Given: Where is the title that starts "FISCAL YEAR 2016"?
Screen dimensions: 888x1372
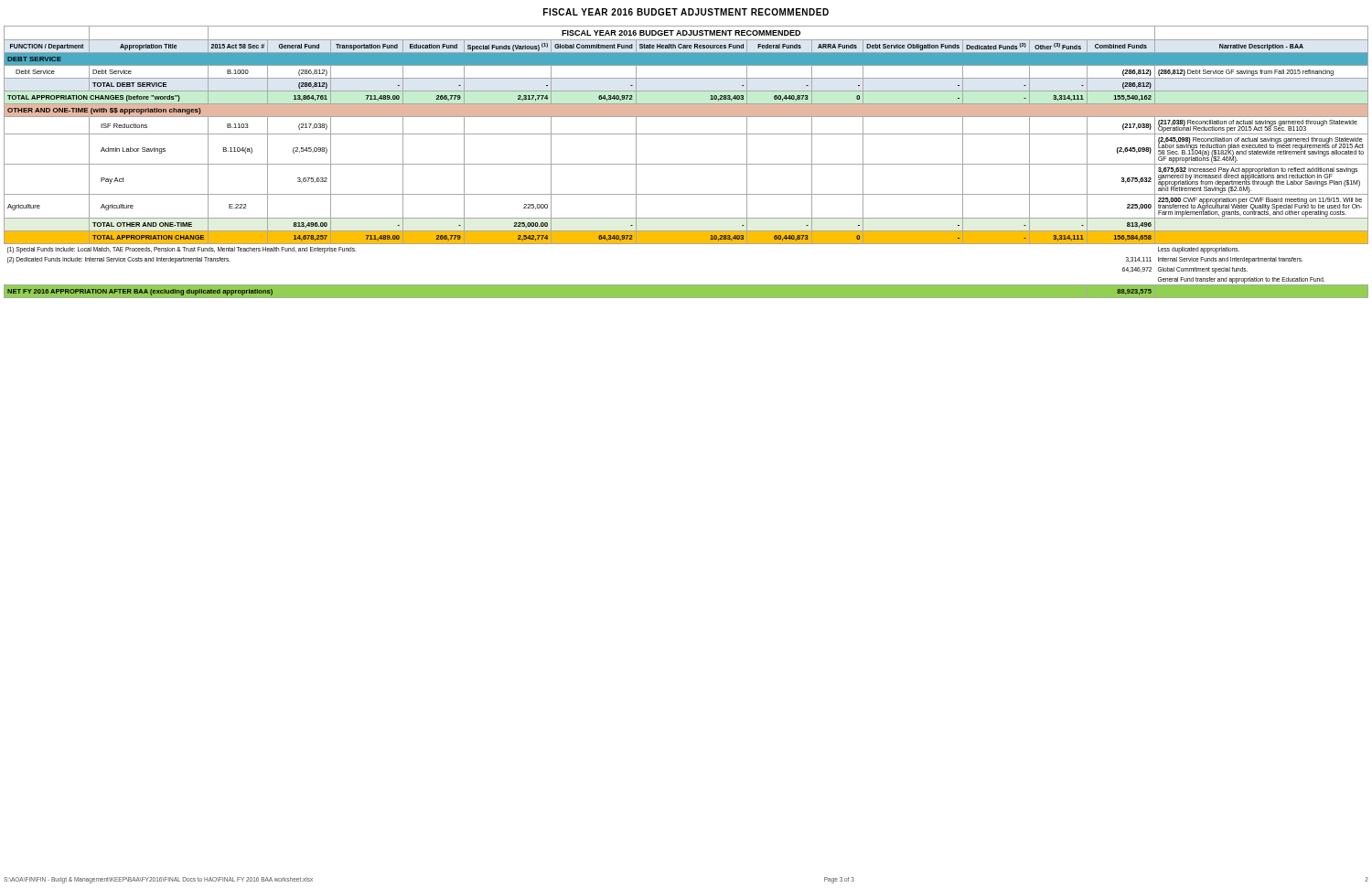Looking at the screenshot, I should pyautogui.click(x=686, y=12).
